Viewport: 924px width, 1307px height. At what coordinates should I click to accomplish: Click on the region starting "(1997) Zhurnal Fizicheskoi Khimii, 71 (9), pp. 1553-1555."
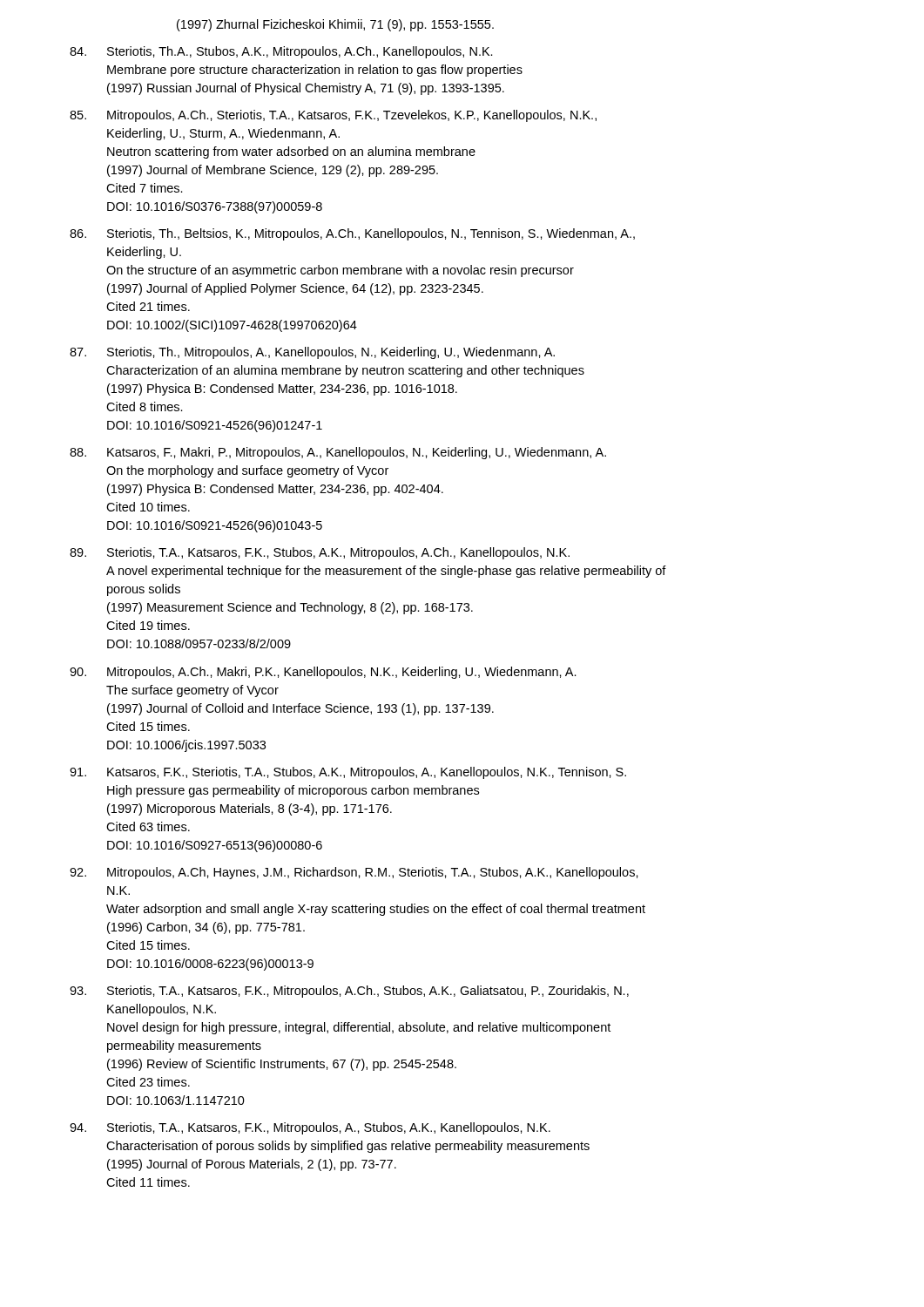point(335,24)
